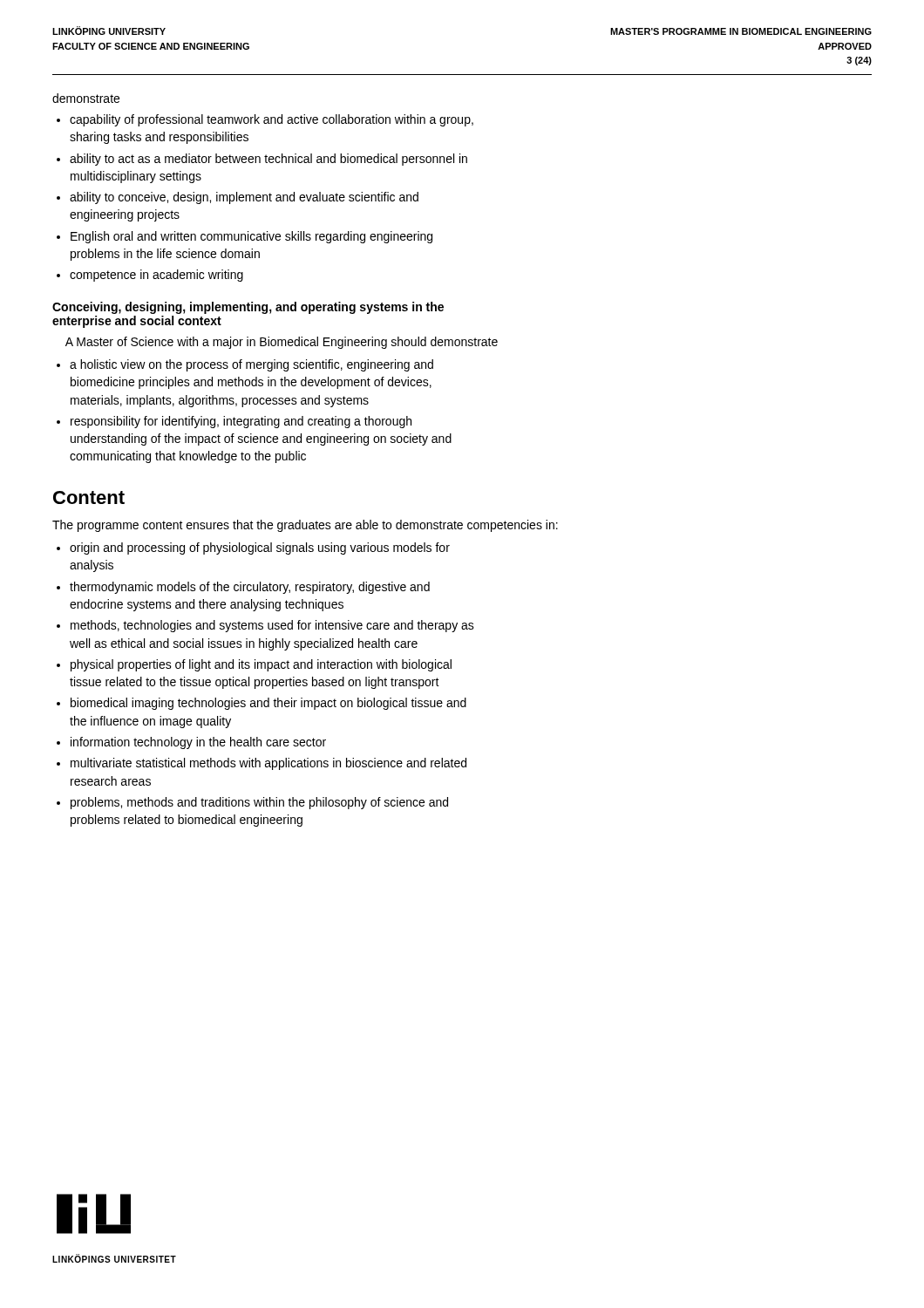
Task: Find the list item with the text "capability of professional teamwork and active collaboration"
Action: point(462,128)
